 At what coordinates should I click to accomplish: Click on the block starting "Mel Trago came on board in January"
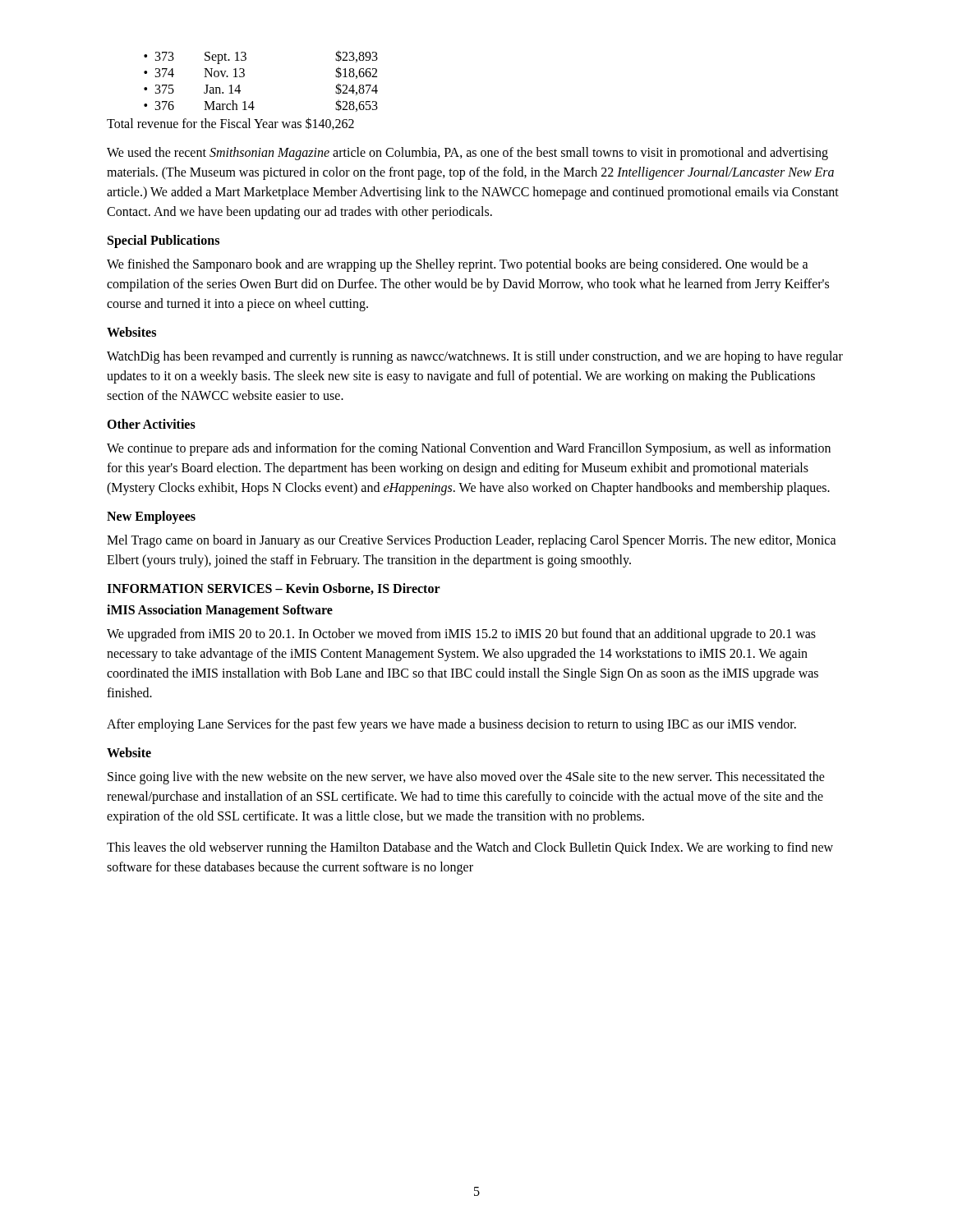[471, 550]
